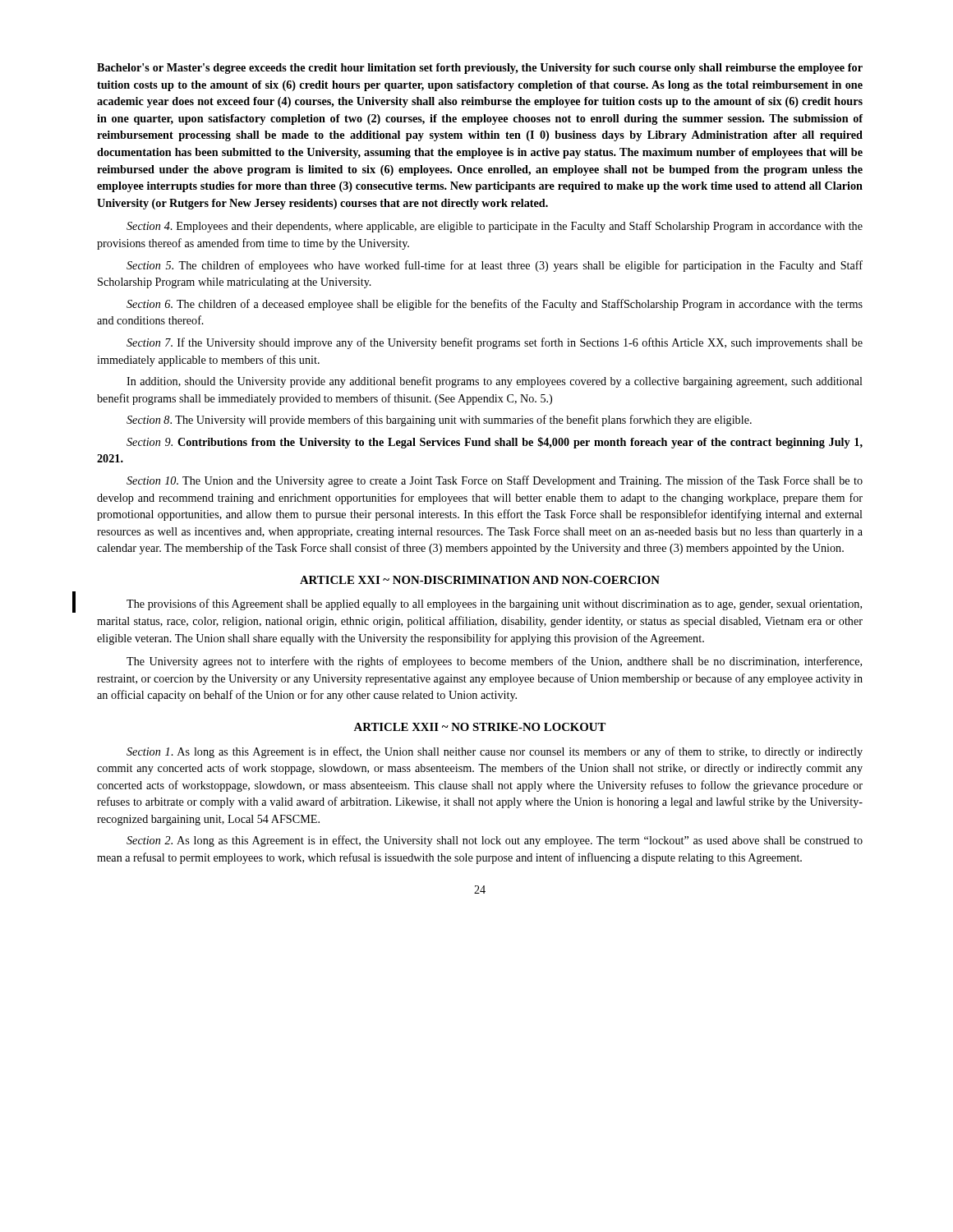Navigate to the text starting "Section 9. Contributions from"
Image resolution: width=953 pixels, height=1232 pixels.
click(x=480, y=450)
